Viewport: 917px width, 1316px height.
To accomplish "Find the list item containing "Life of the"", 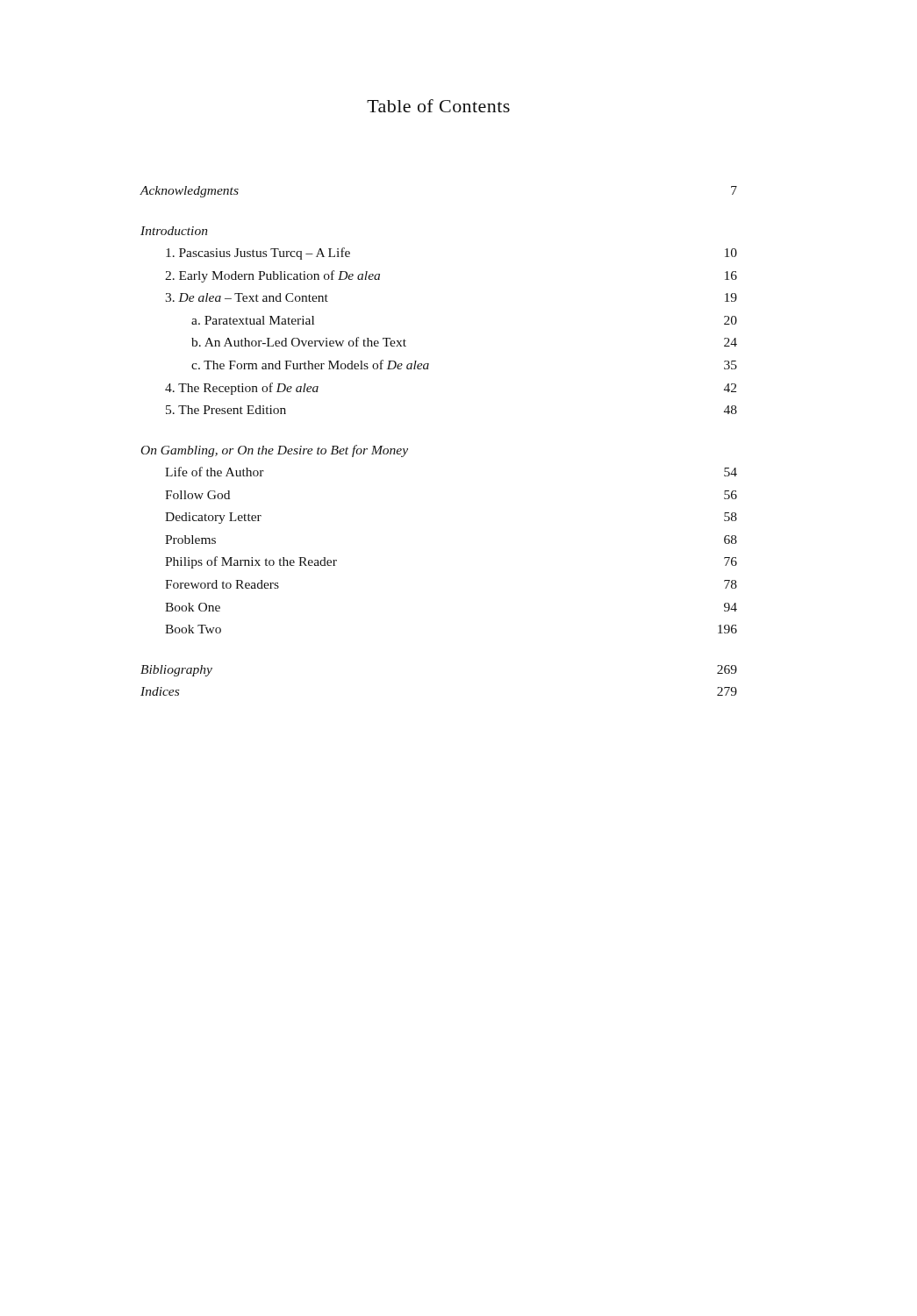I will 211,472.
